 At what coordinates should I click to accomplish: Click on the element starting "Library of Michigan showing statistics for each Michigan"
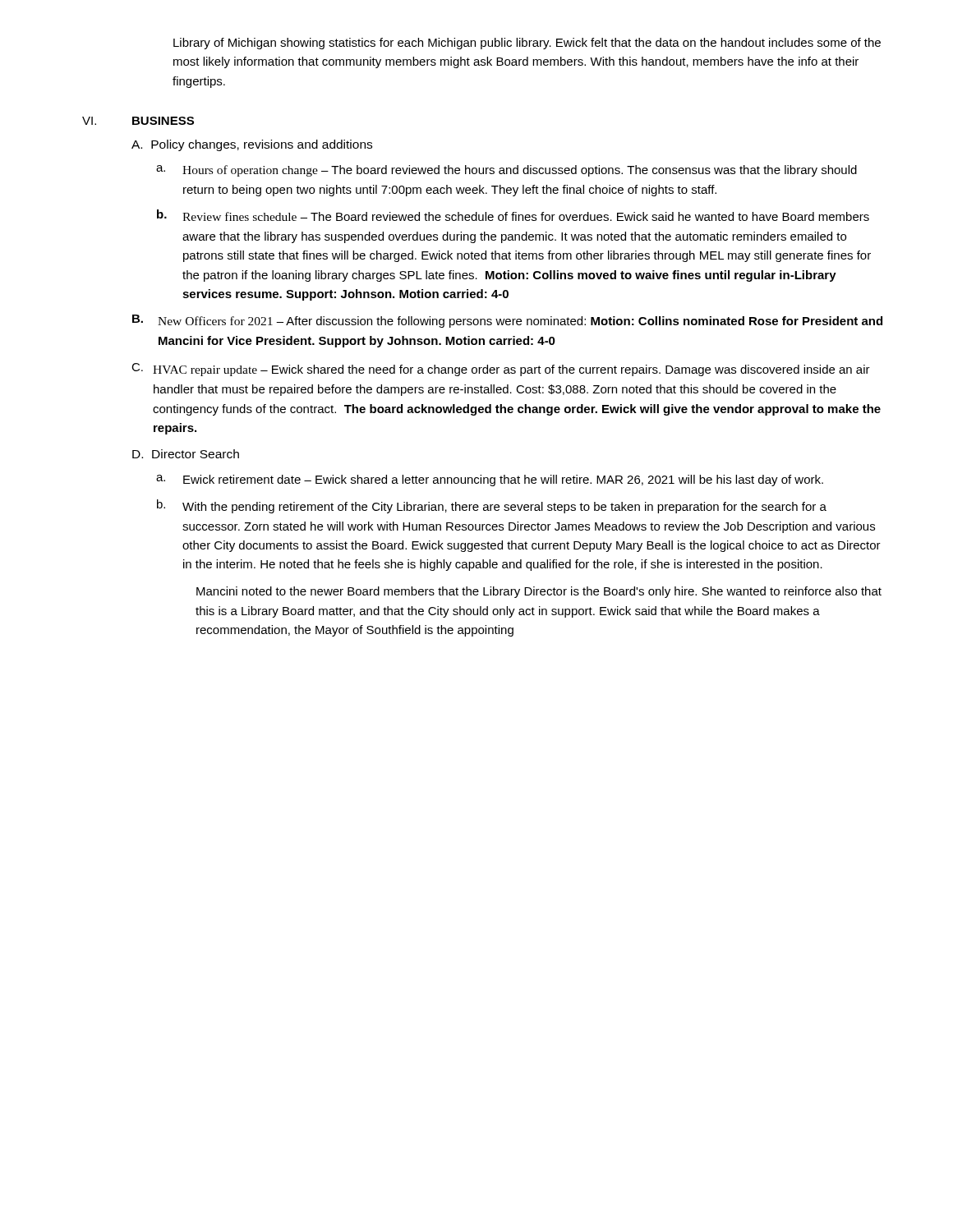tap(527, 61)
